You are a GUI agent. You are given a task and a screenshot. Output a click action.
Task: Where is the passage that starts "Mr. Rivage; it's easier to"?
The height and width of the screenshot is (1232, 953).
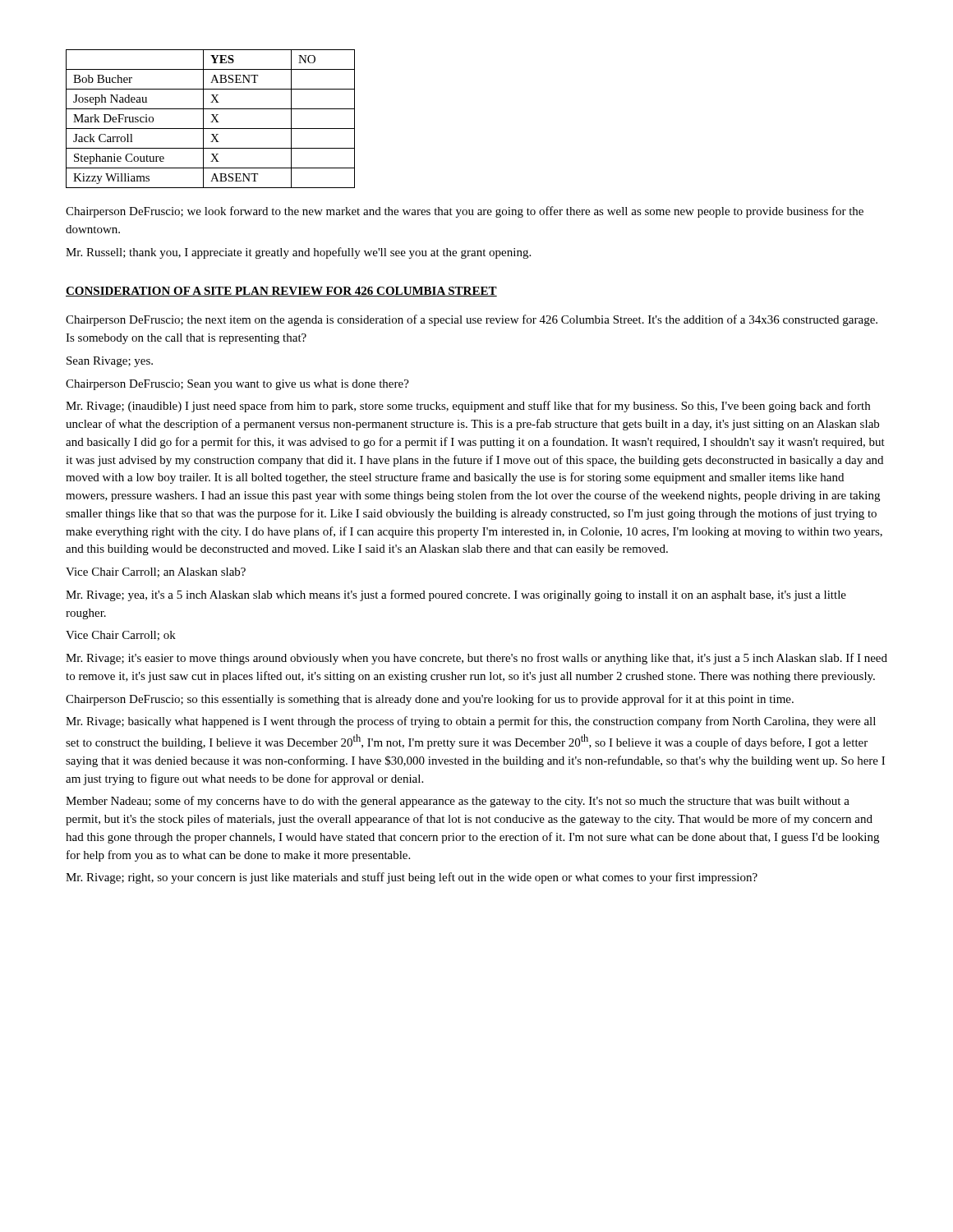[476, 667]
